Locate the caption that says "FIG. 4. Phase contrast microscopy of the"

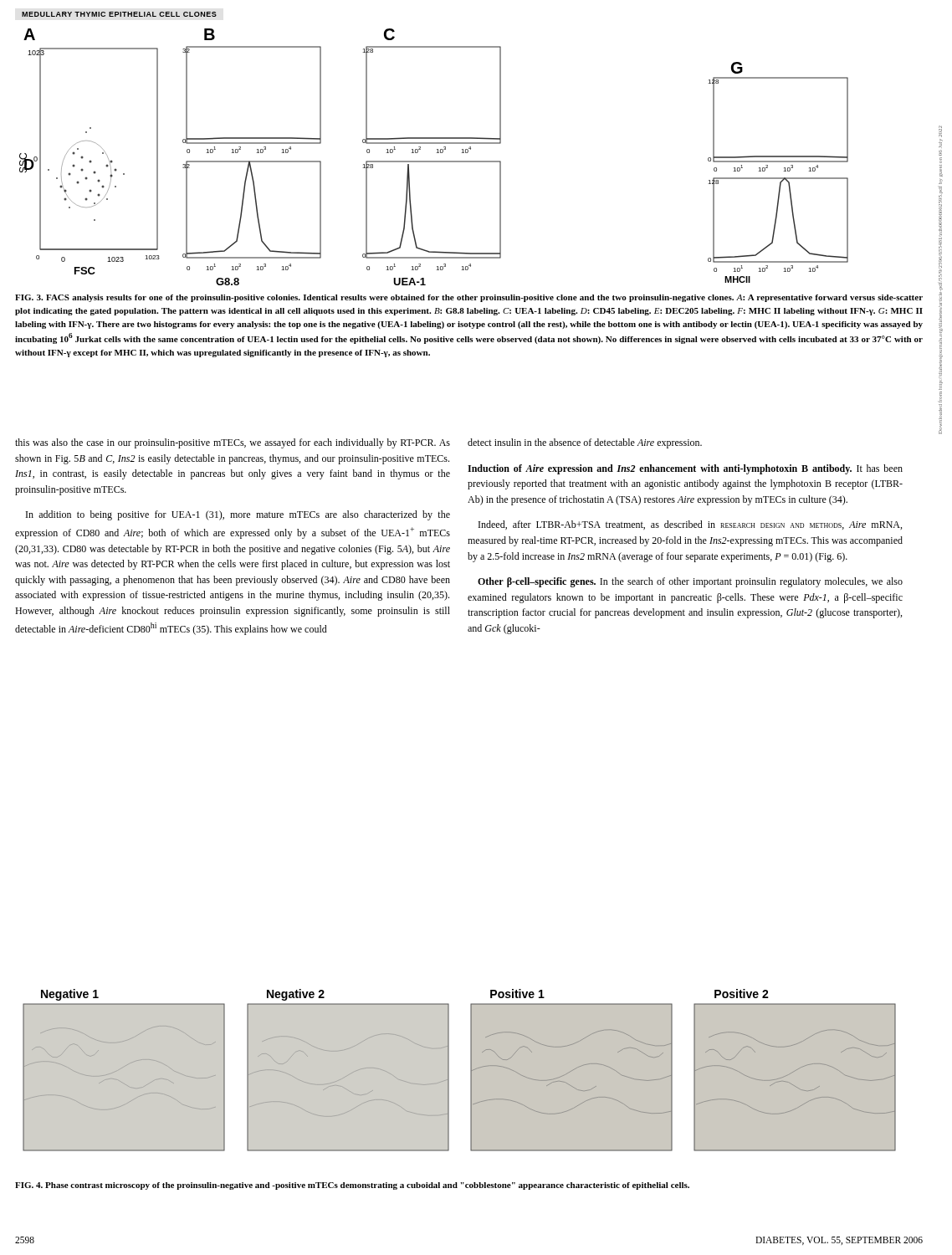coord(352,1185)
